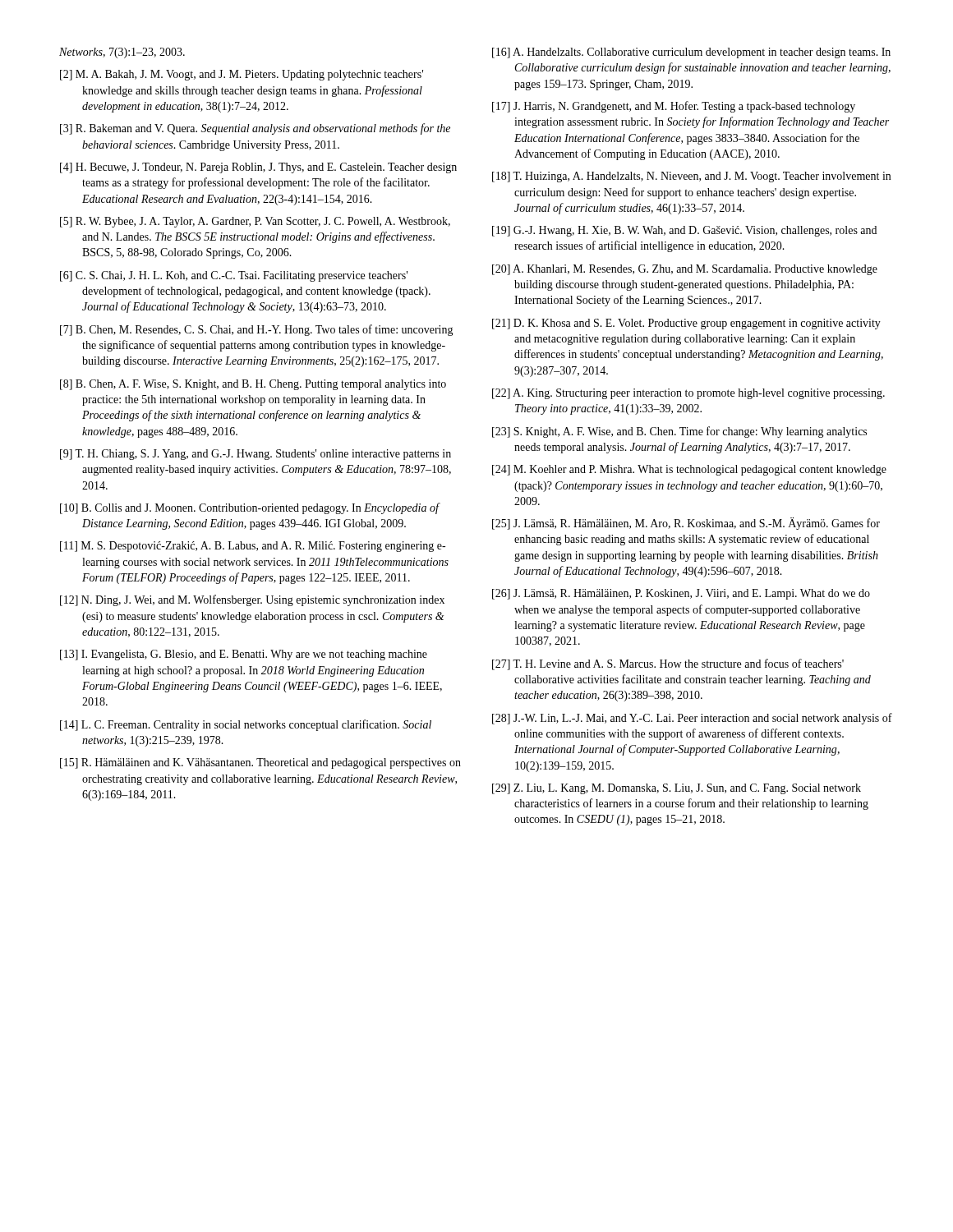Locate the block of text that opens with "[2] M. A. Bakah, J. M."
The width and height of the screenshot is (953, 1232).
click(x=241, y=90)
